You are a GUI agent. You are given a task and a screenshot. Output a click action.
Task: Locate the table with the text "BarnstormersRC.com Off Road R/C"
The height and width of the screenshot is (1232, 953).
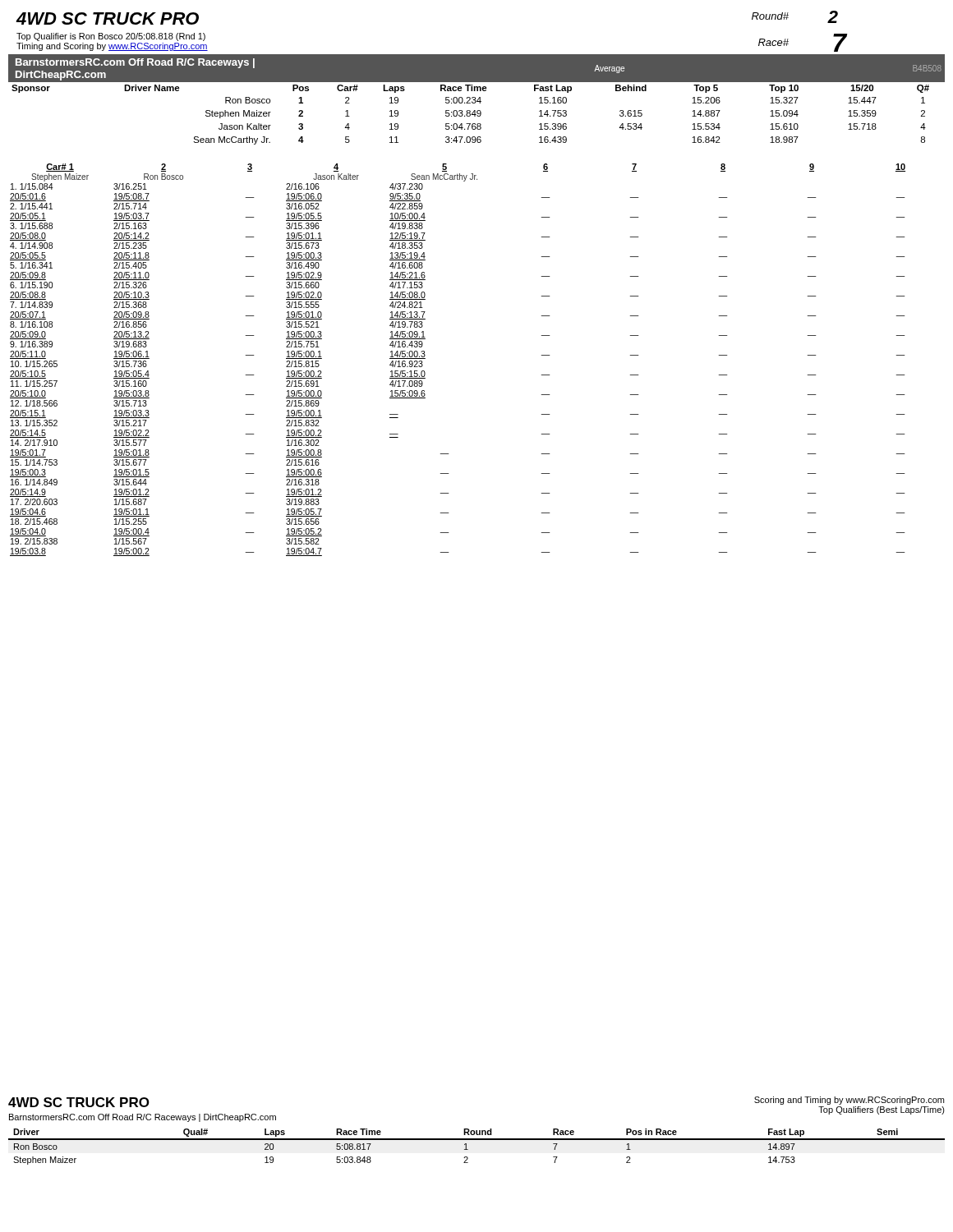click(476, 100)
